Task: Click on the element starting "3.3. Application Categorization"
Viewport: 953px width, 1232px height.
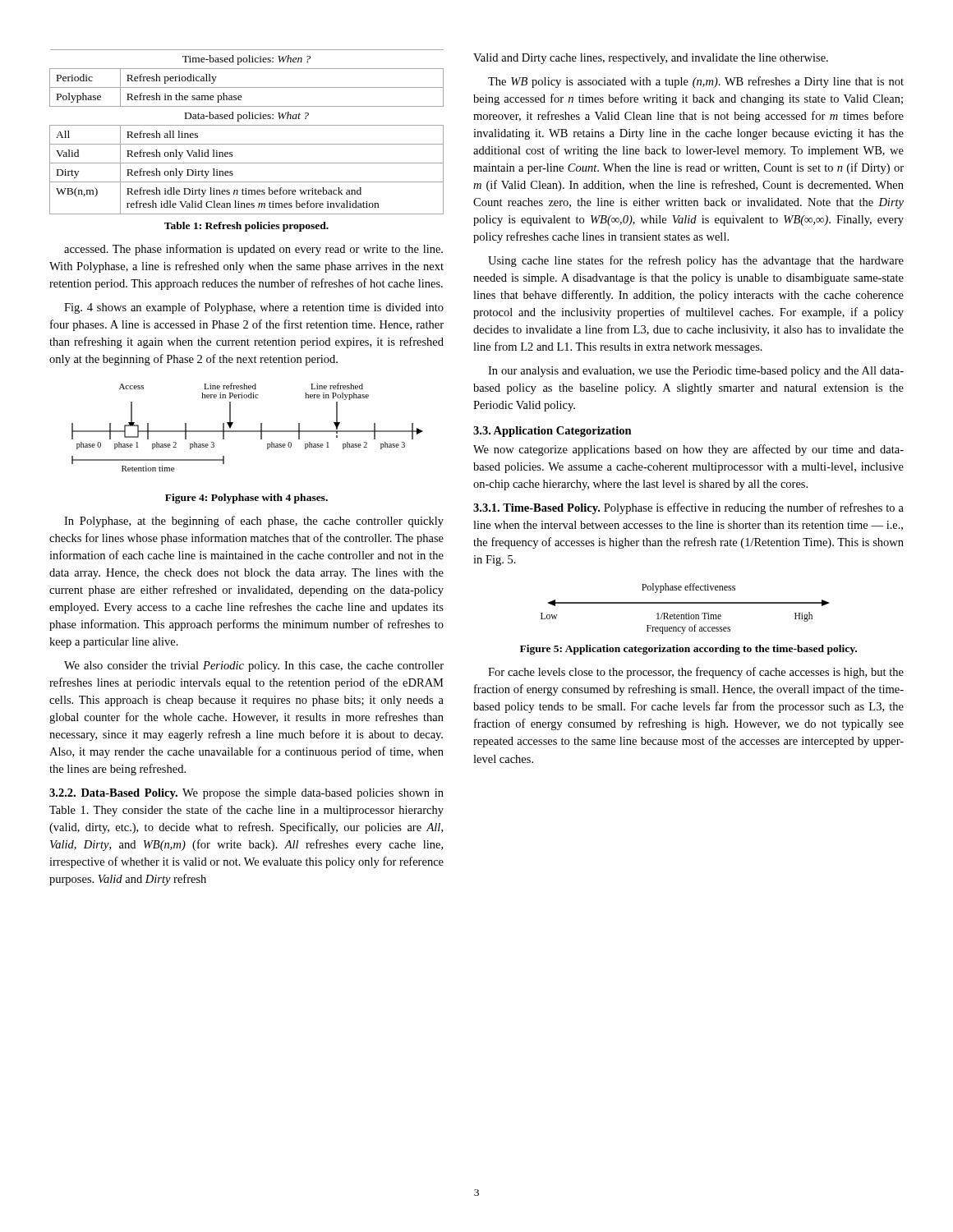Action: [x=552, y=431]
